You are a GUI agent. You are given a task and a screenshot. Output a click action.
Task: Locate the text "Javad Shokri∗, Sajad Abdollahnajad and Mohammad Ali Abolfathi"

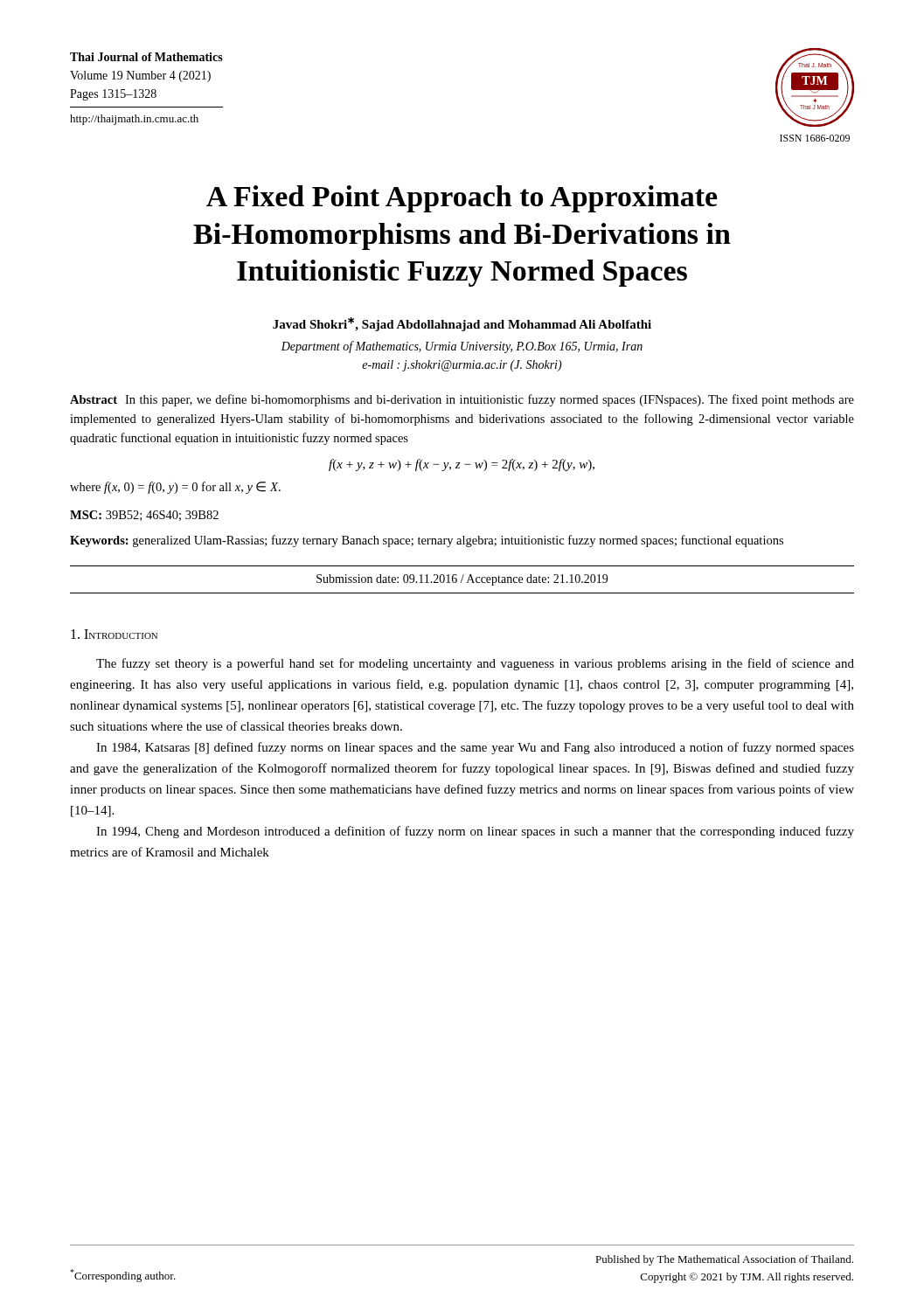tap(462, 323)
